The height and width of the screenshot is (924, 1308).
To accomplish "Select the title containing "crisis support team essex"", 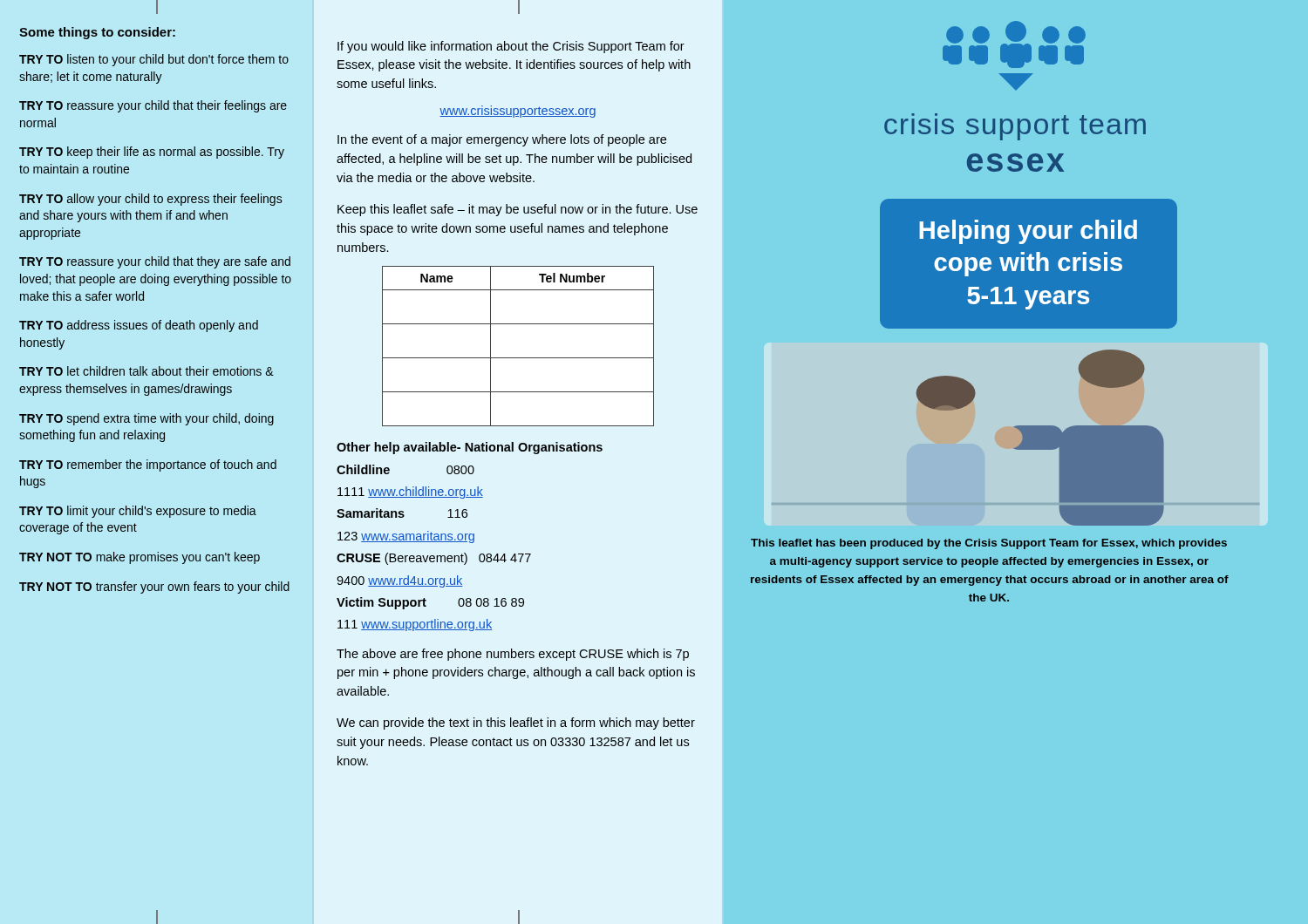I will coord(1016,143).
